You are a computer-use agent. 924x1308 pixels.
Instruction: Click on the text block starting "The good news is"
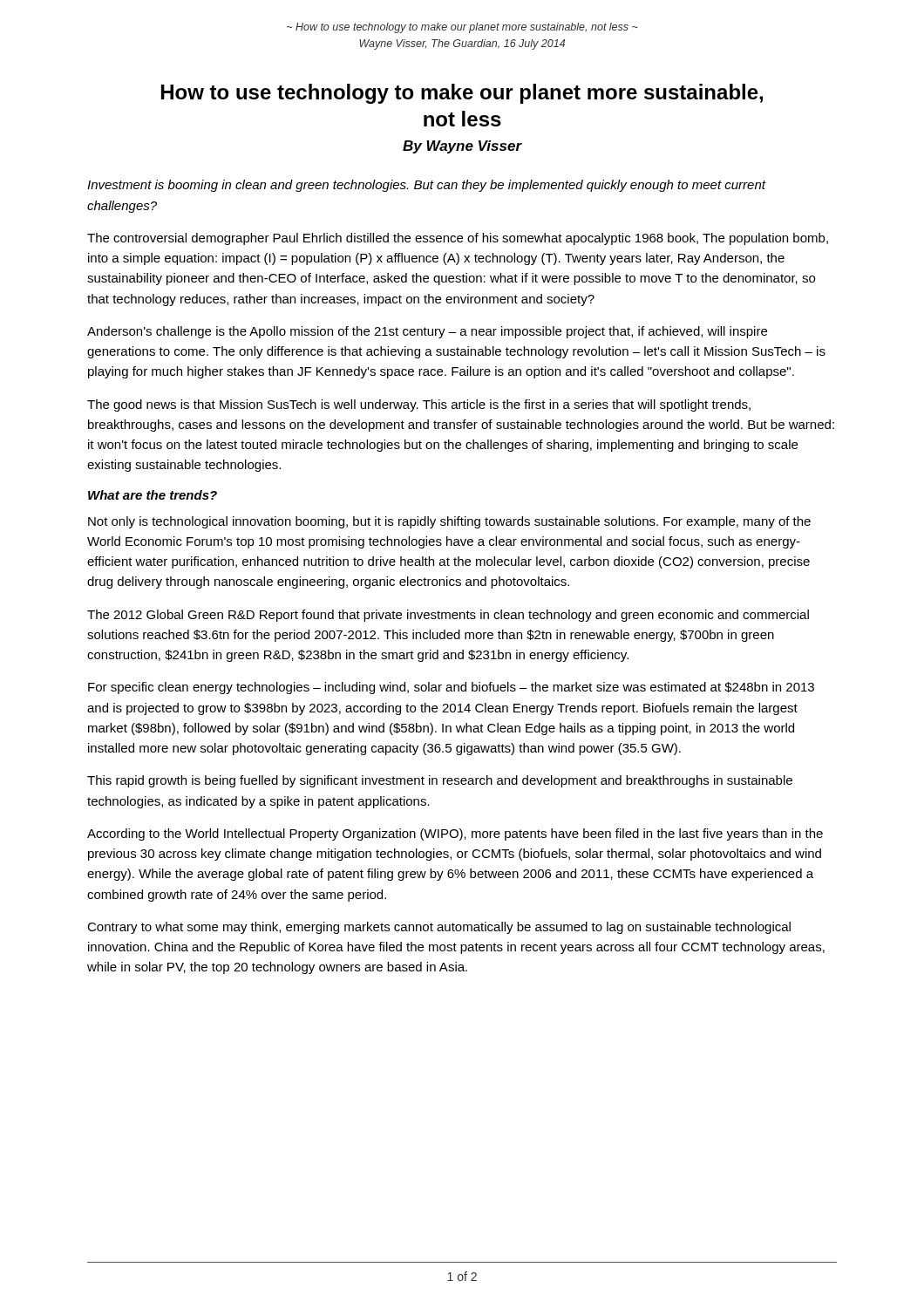[x=461, y=434]
